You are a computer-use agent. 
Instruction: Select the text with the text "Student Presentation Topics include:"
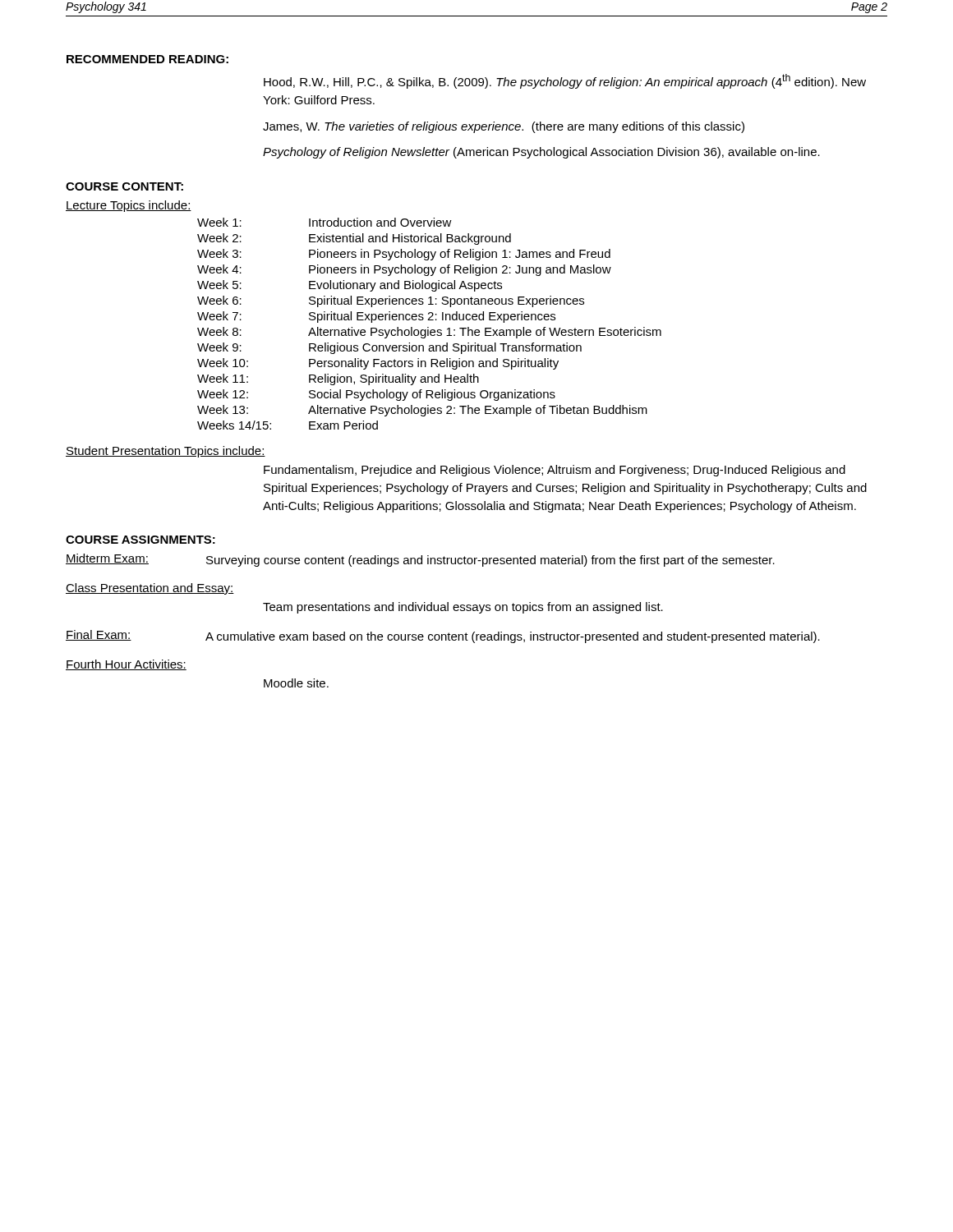point(165,450)
